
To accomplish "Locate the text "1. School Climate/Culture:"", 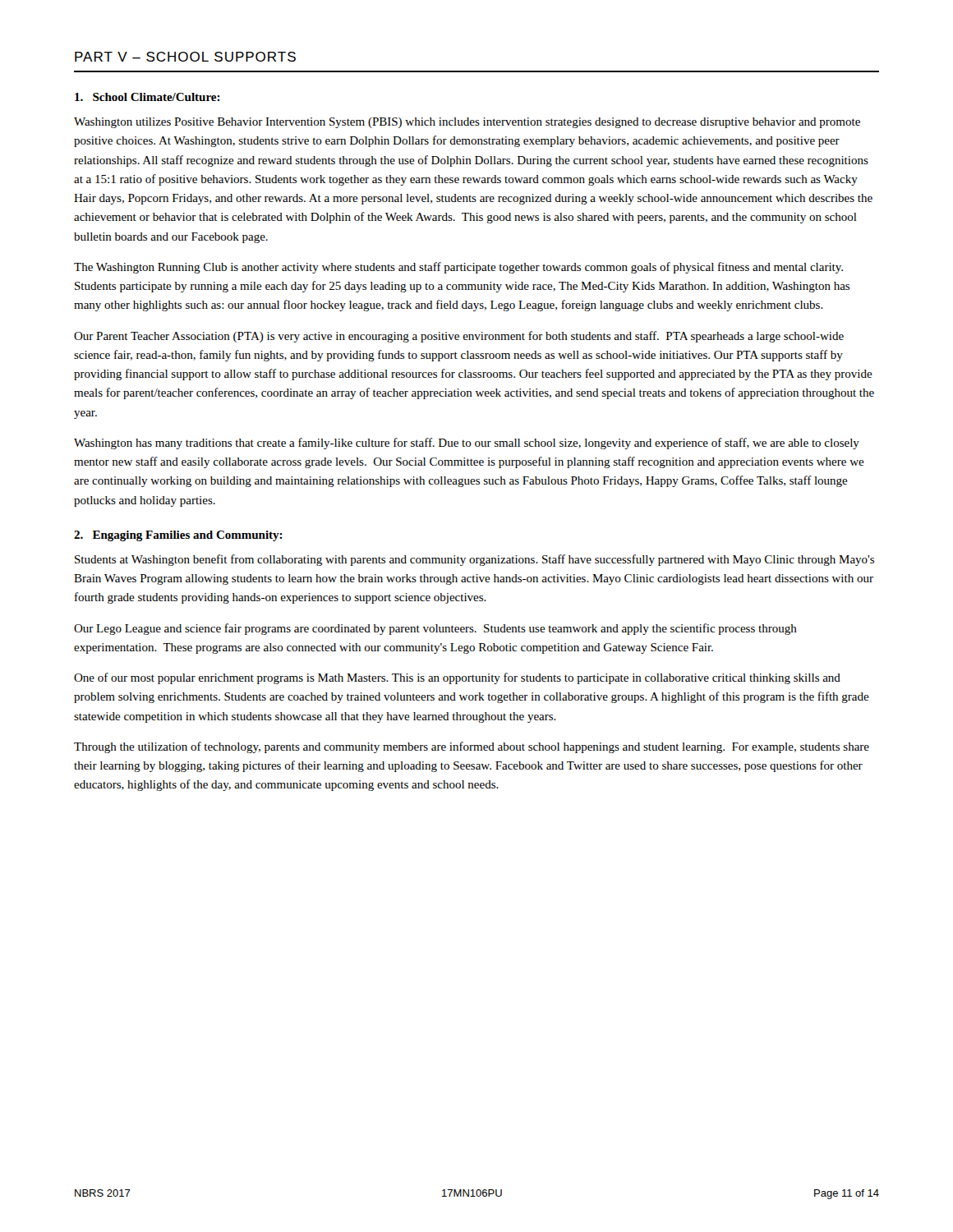I will pyautogui.click(x=147, y=97).
